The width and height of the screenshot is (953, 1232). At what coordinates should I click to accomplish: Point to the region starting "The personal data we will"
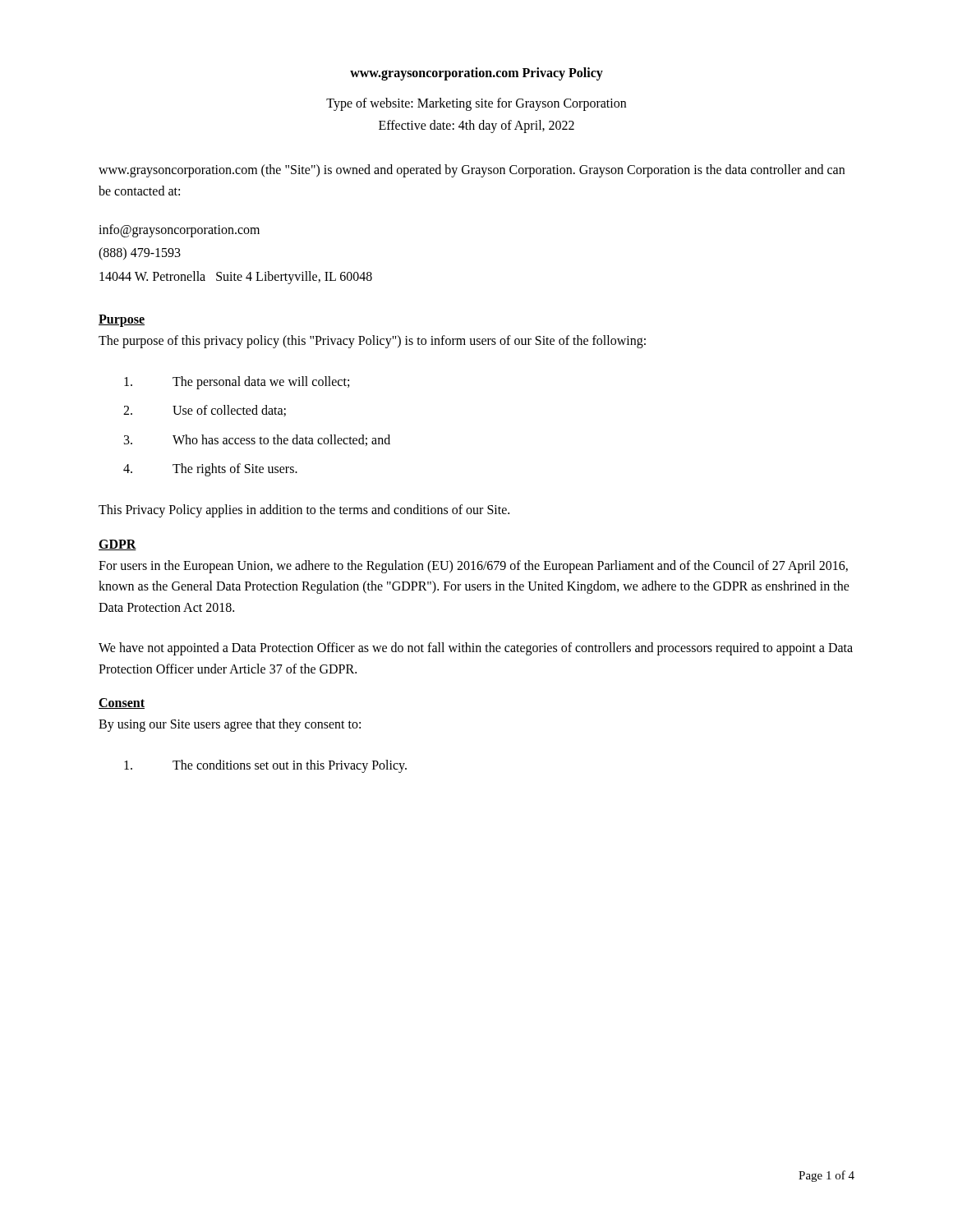pyautogui.click(x=237, y=383)
